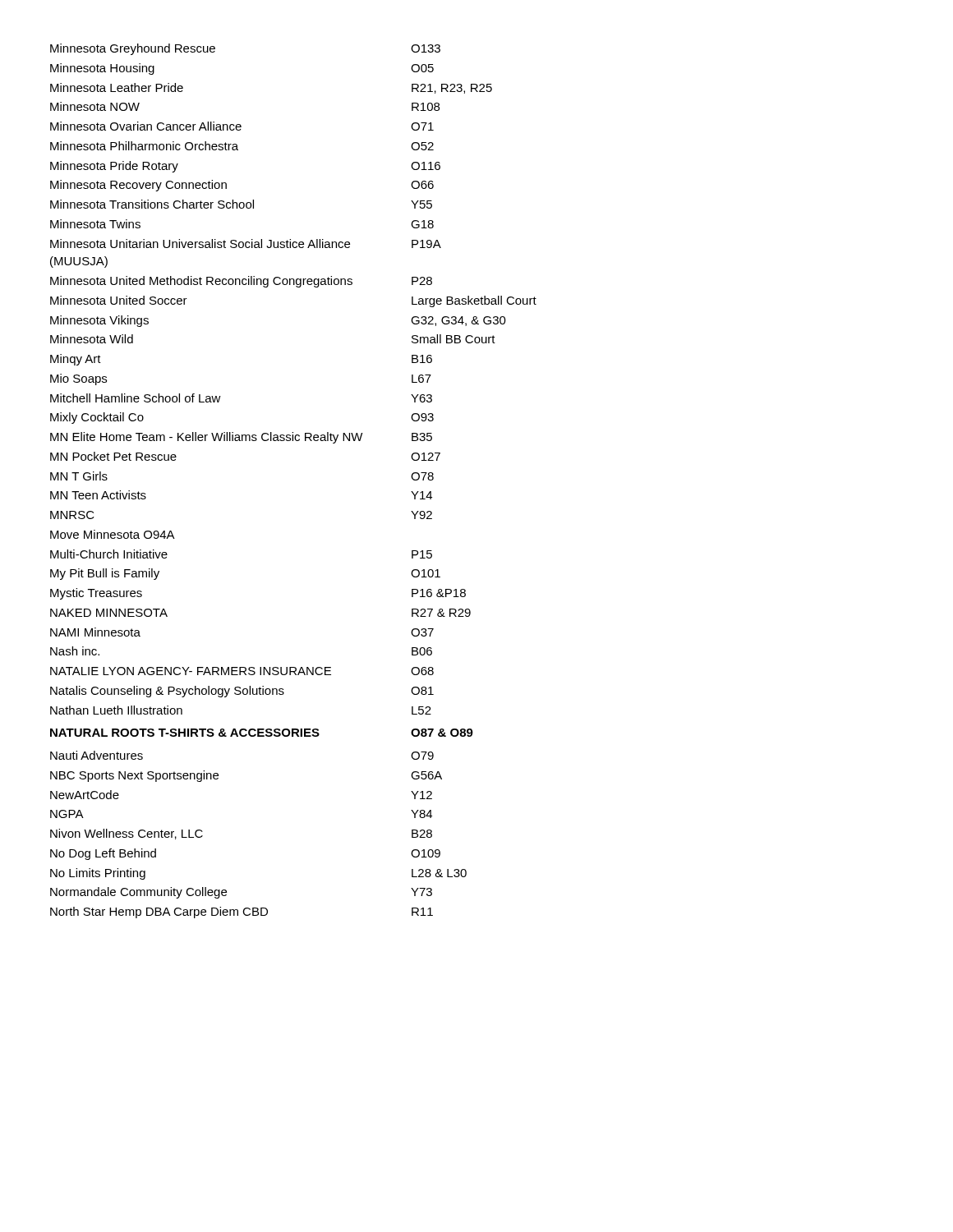Screen dimensions: 1232x953
Task: Where does it say "Minnesota Greyhound Rescue O133"?
Action: pos(128,49)
